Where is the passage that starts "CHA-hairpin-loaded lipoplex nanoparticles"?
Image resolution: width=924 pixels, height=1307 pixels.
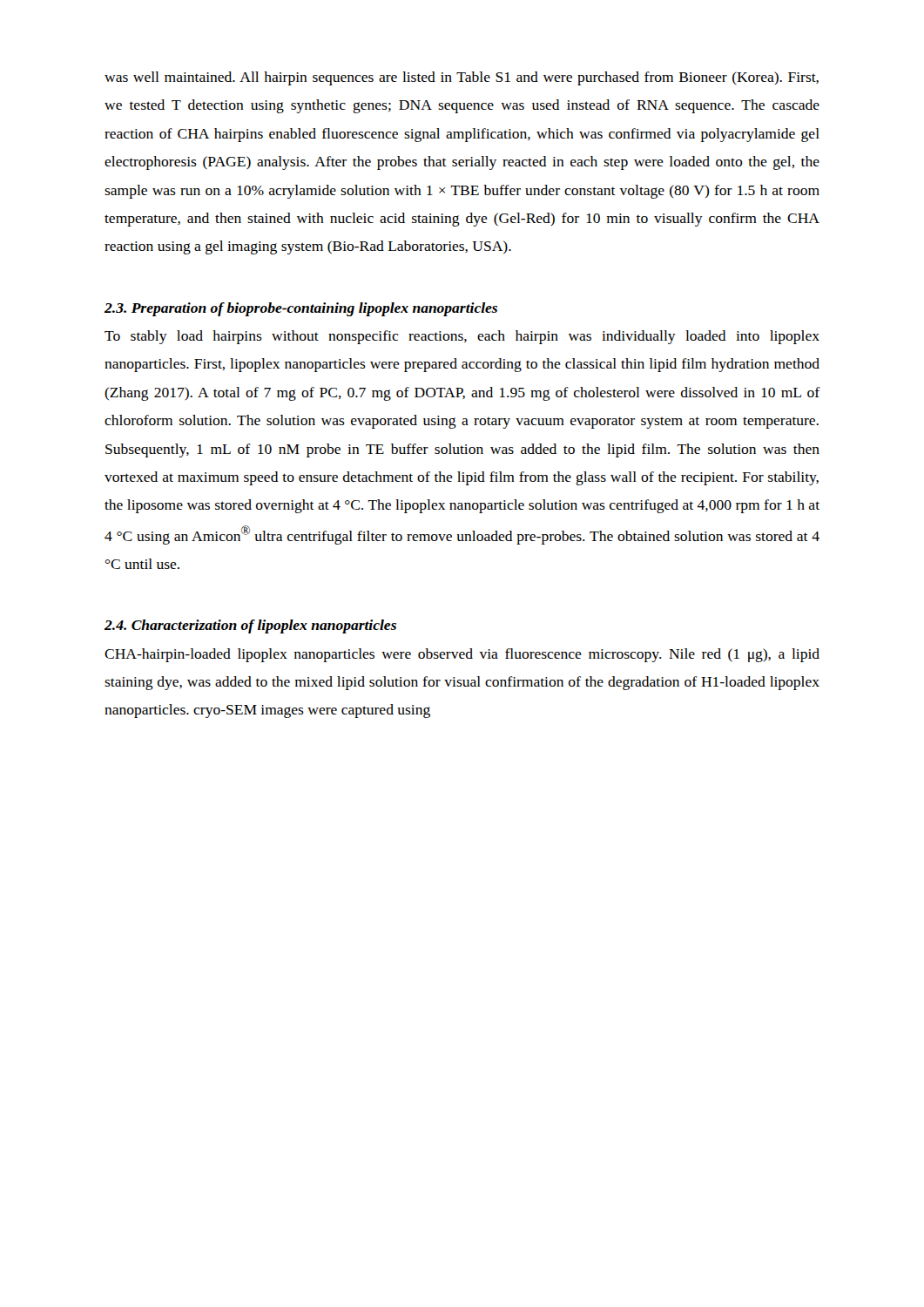pyautogui.click(x=462, y=681)
